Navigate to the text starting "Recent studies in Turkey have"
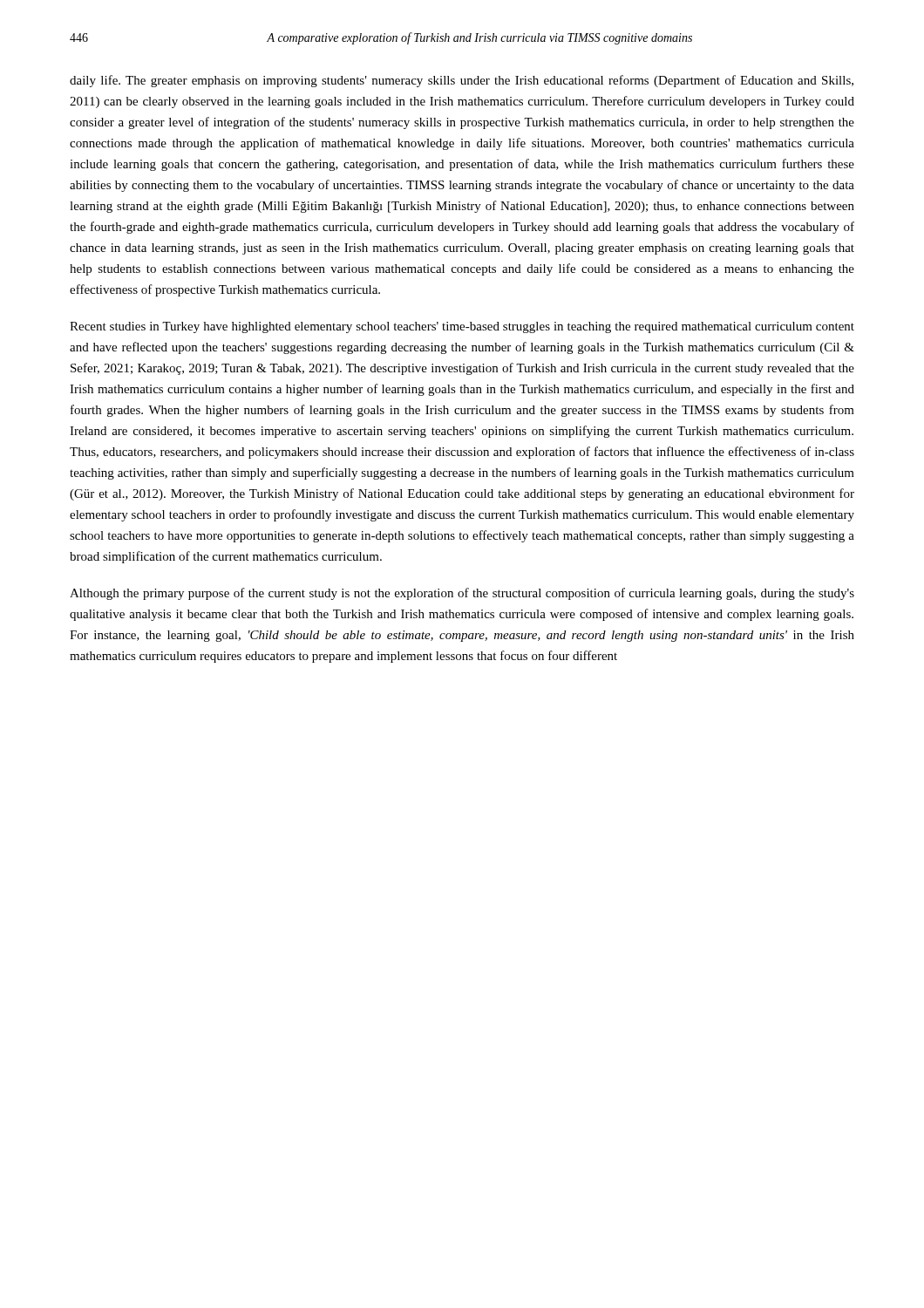Screen dimensions: 1308x924 tap(462, 441)
